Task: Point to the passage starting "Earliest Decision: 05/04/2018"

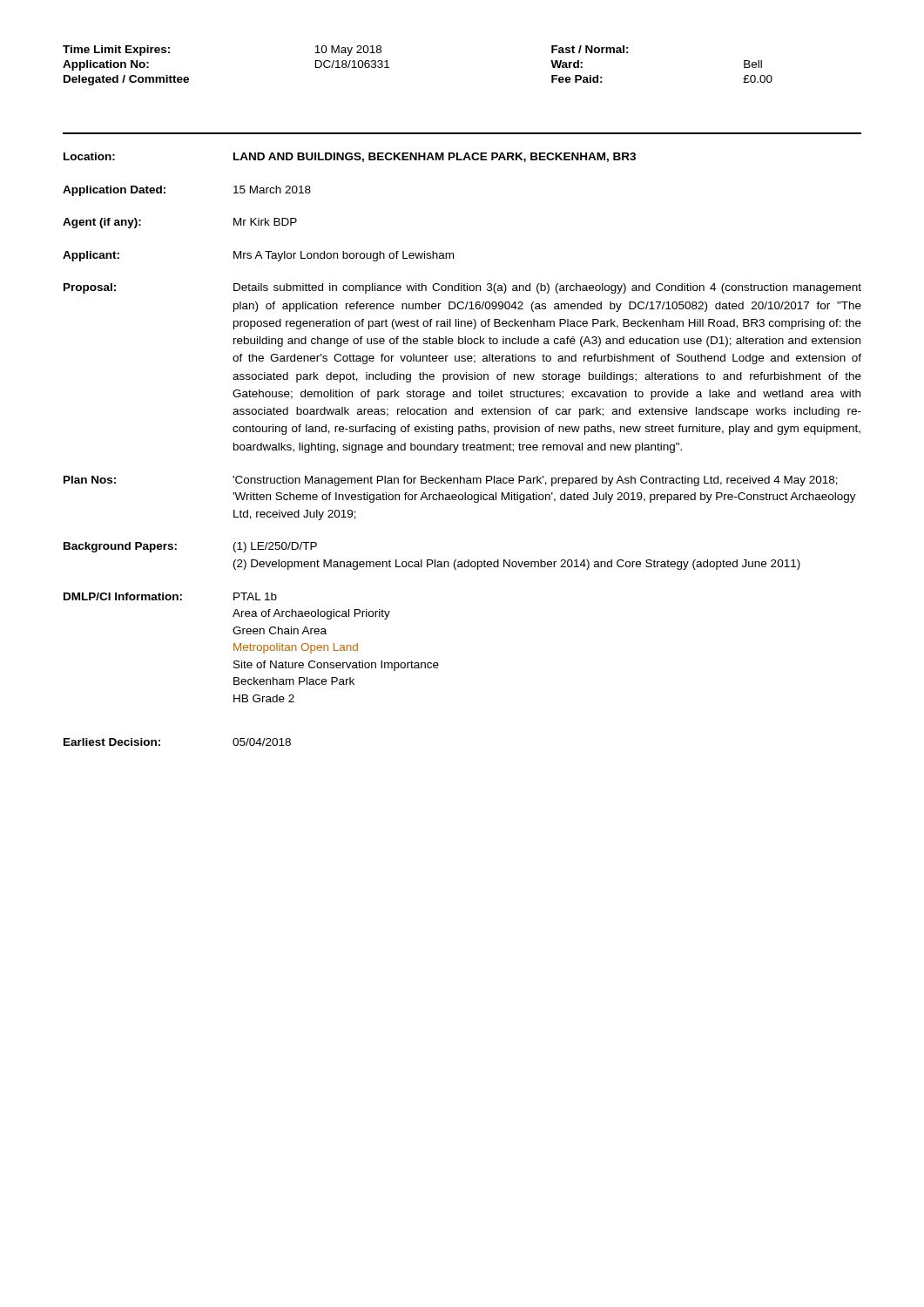Action: (119, 742)
